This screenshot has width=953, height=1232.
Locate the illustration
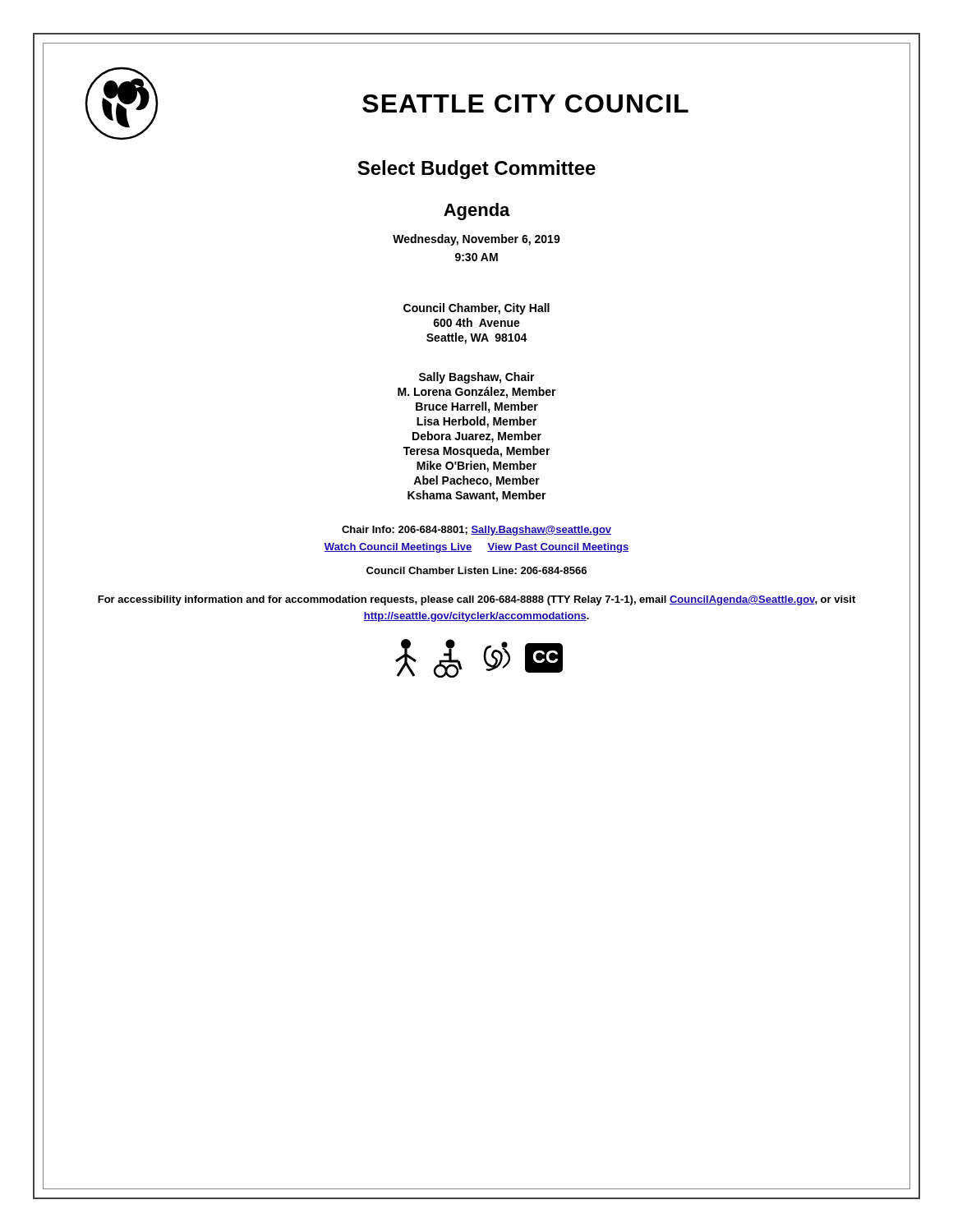(x=476, y=658)
